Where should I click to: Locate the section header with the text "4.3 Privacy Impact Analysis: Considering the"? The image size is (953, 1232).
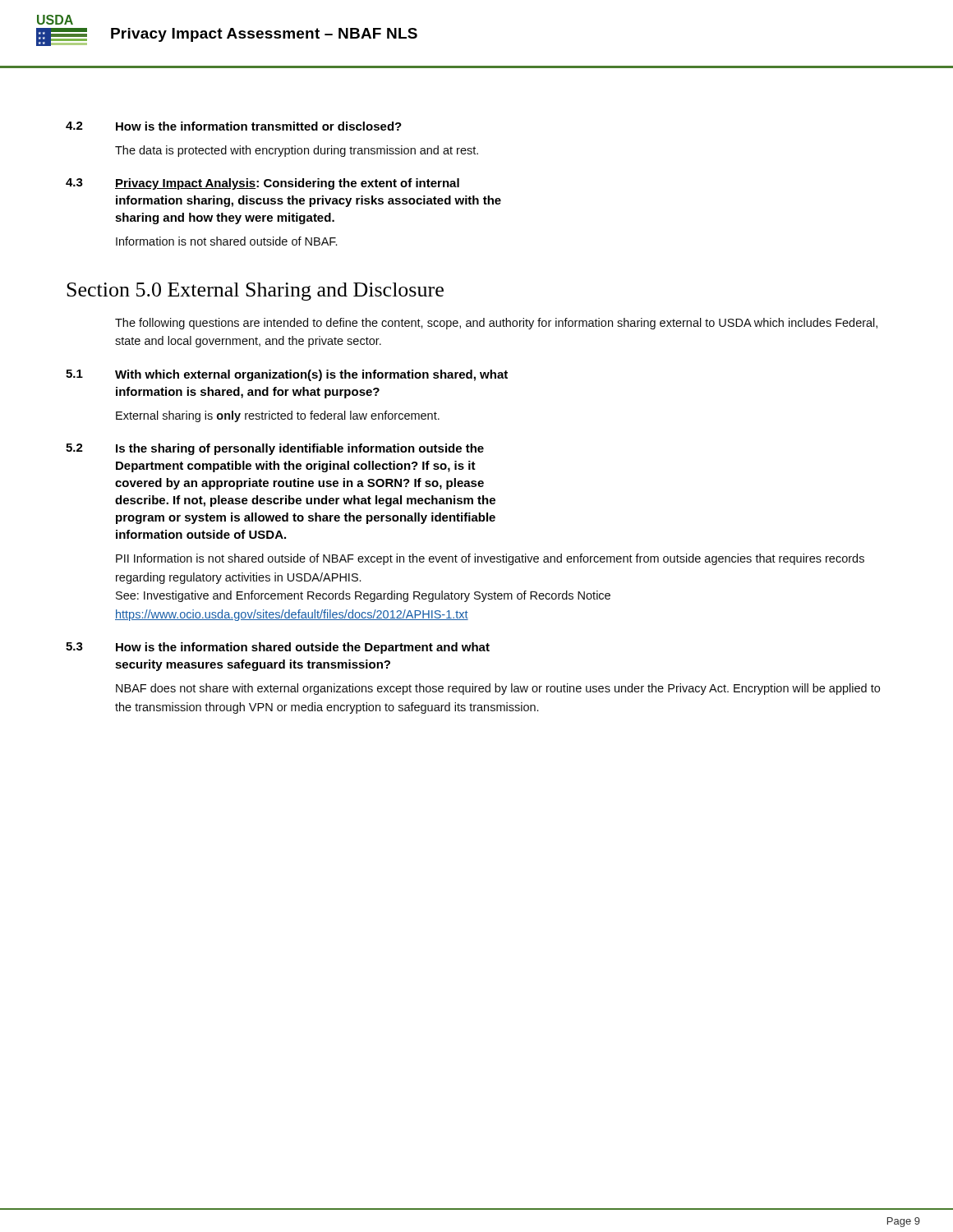(284, 200)
